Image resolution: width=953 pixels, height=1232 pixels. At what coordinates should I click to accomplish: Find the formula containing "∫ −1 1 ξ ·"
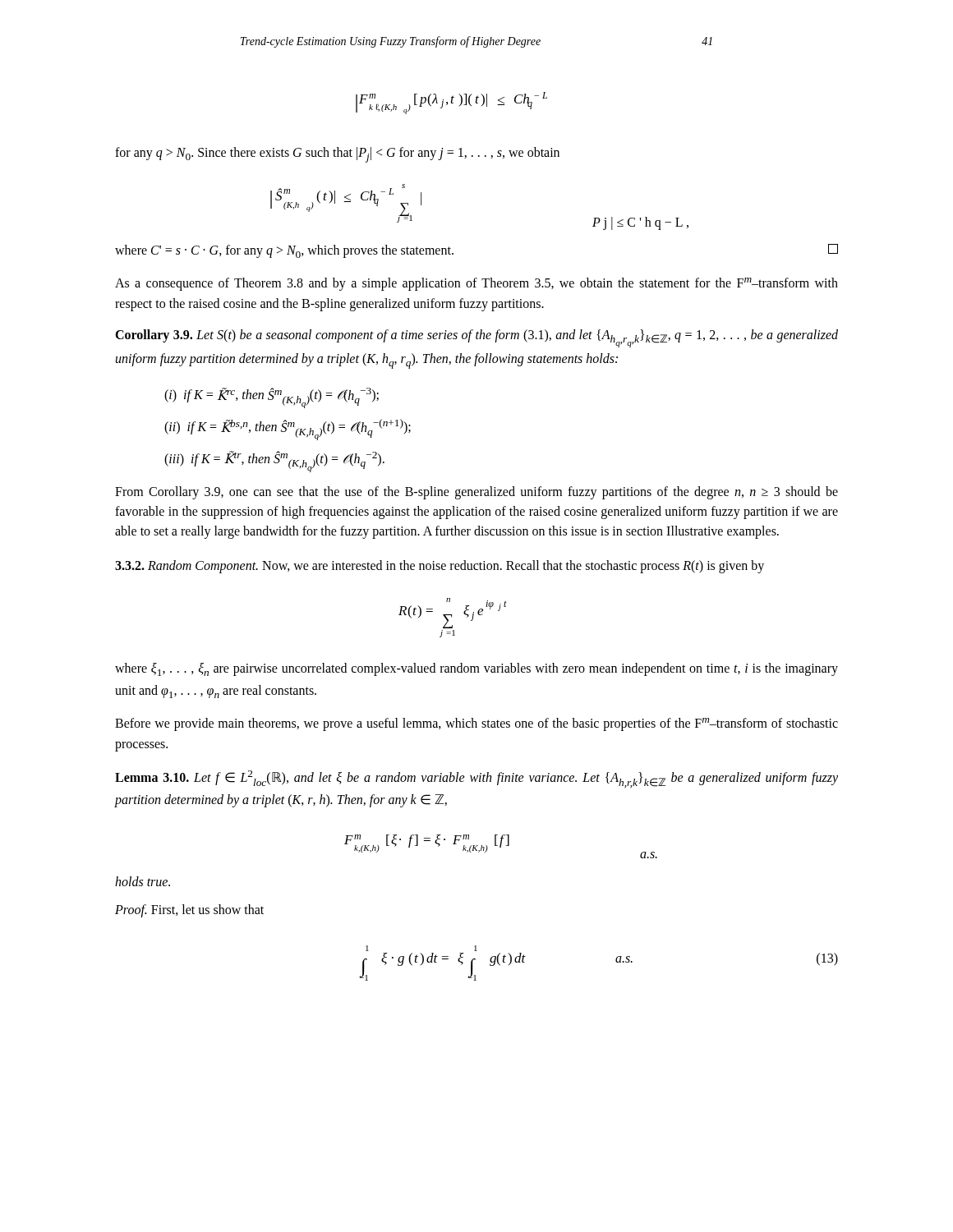pyautogui.click(x=367, y=948)
